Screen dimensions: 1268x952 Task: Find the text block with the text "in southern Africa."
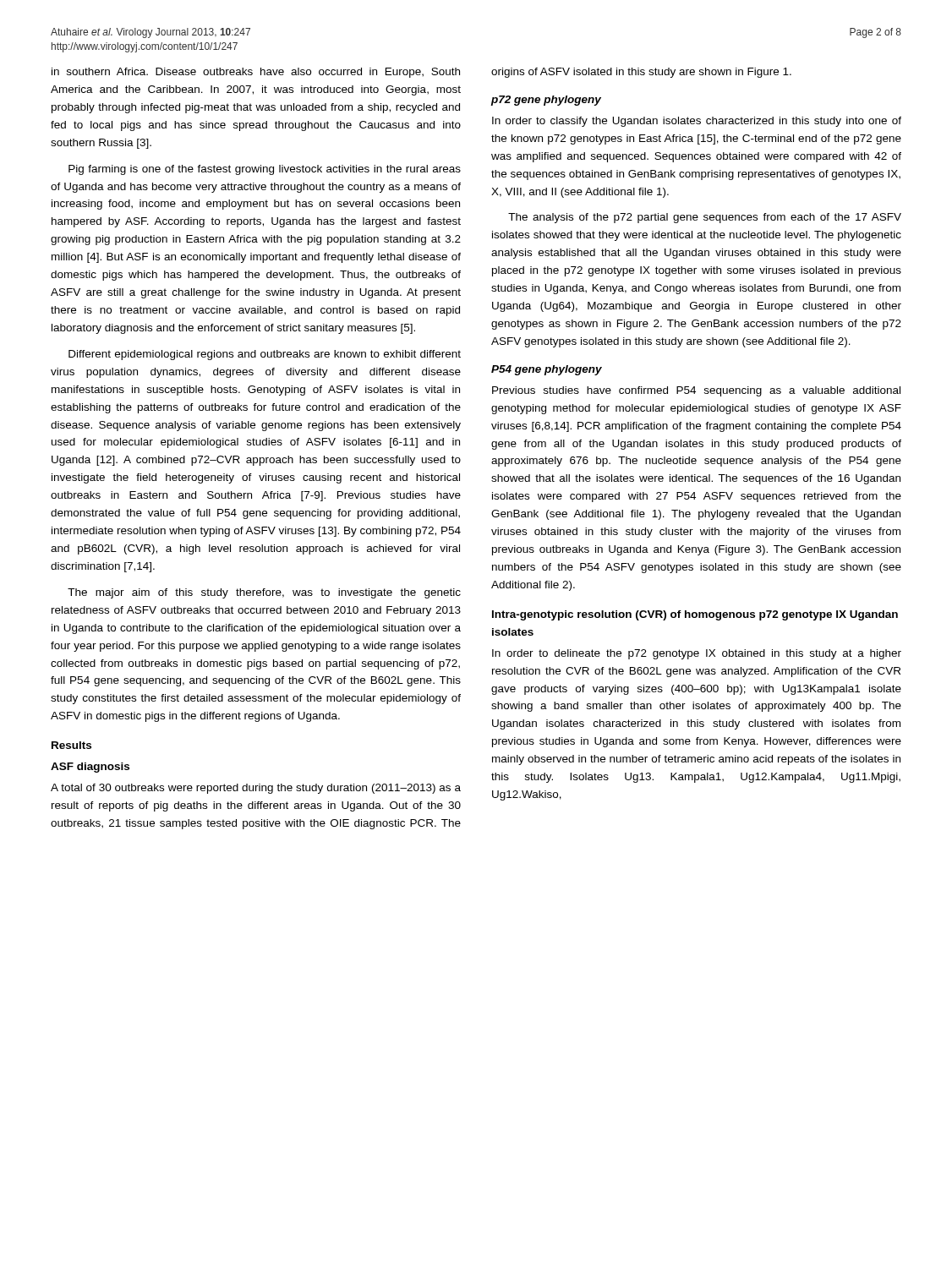coord(256,108)
